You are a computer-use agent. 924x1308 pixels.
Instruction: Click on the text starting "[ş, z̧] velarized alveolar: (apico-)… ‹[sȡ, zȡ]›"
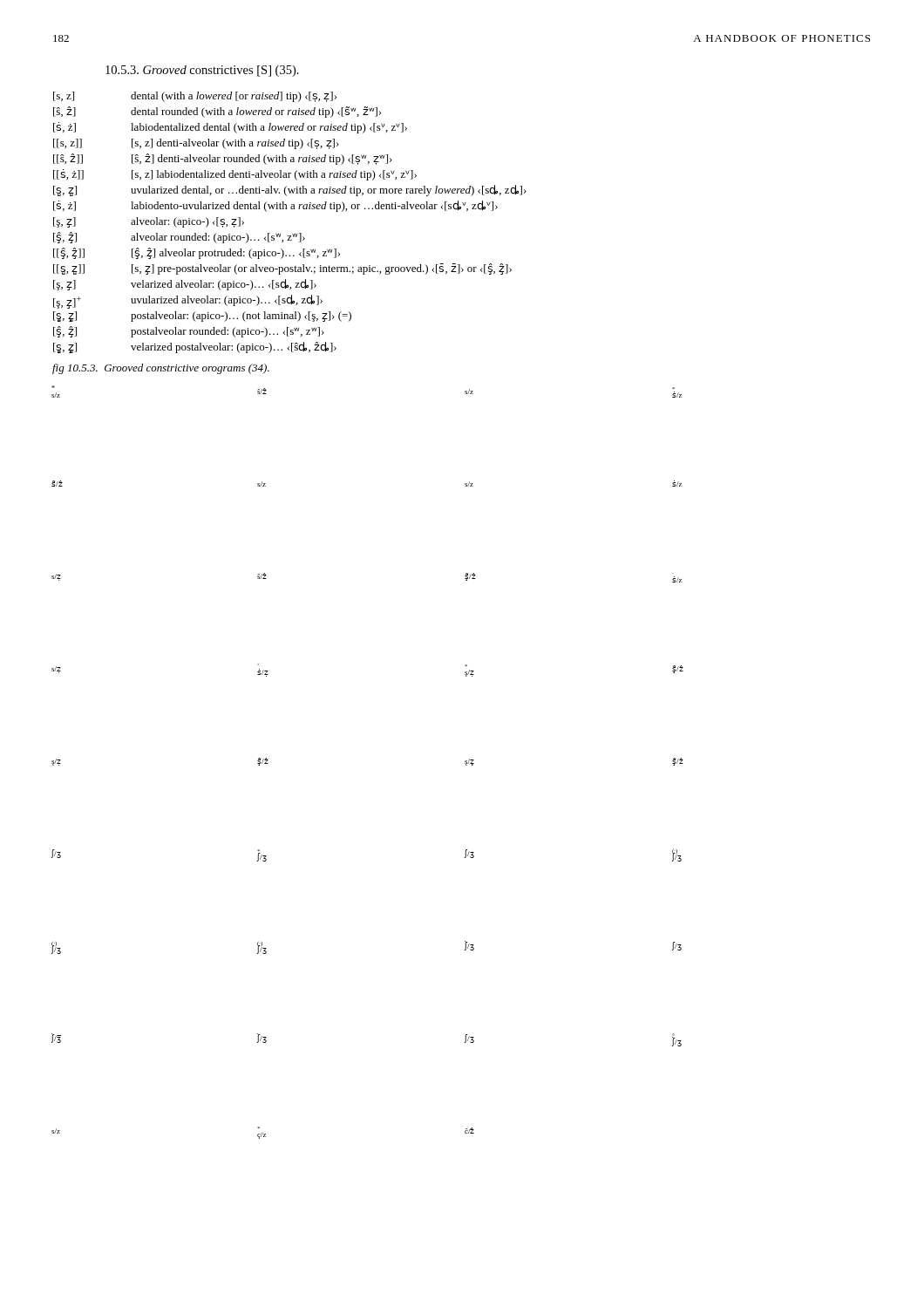click(185, 284)
